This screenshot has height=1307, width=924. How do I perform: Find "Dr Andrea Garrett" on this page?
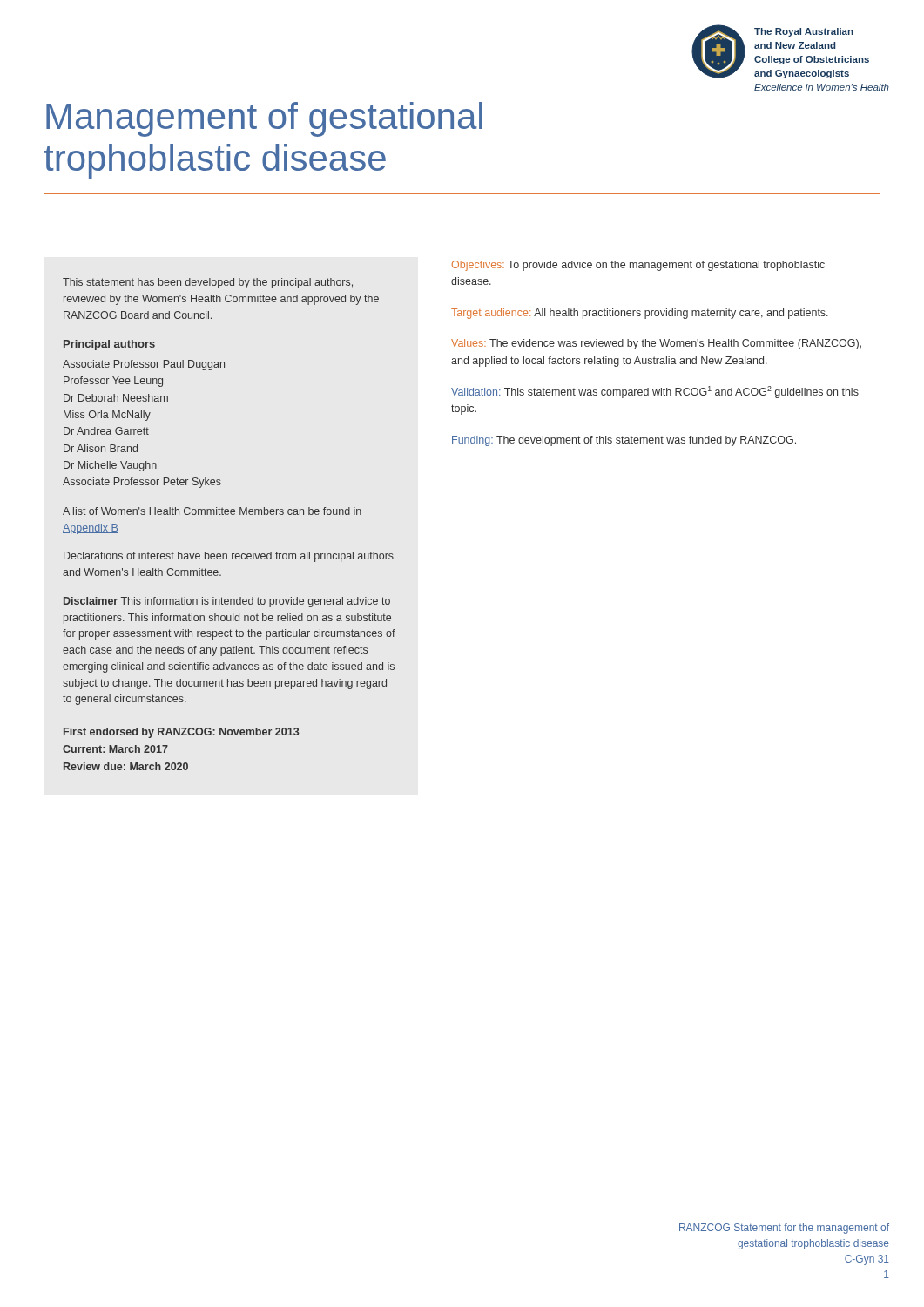click(106, 432)
